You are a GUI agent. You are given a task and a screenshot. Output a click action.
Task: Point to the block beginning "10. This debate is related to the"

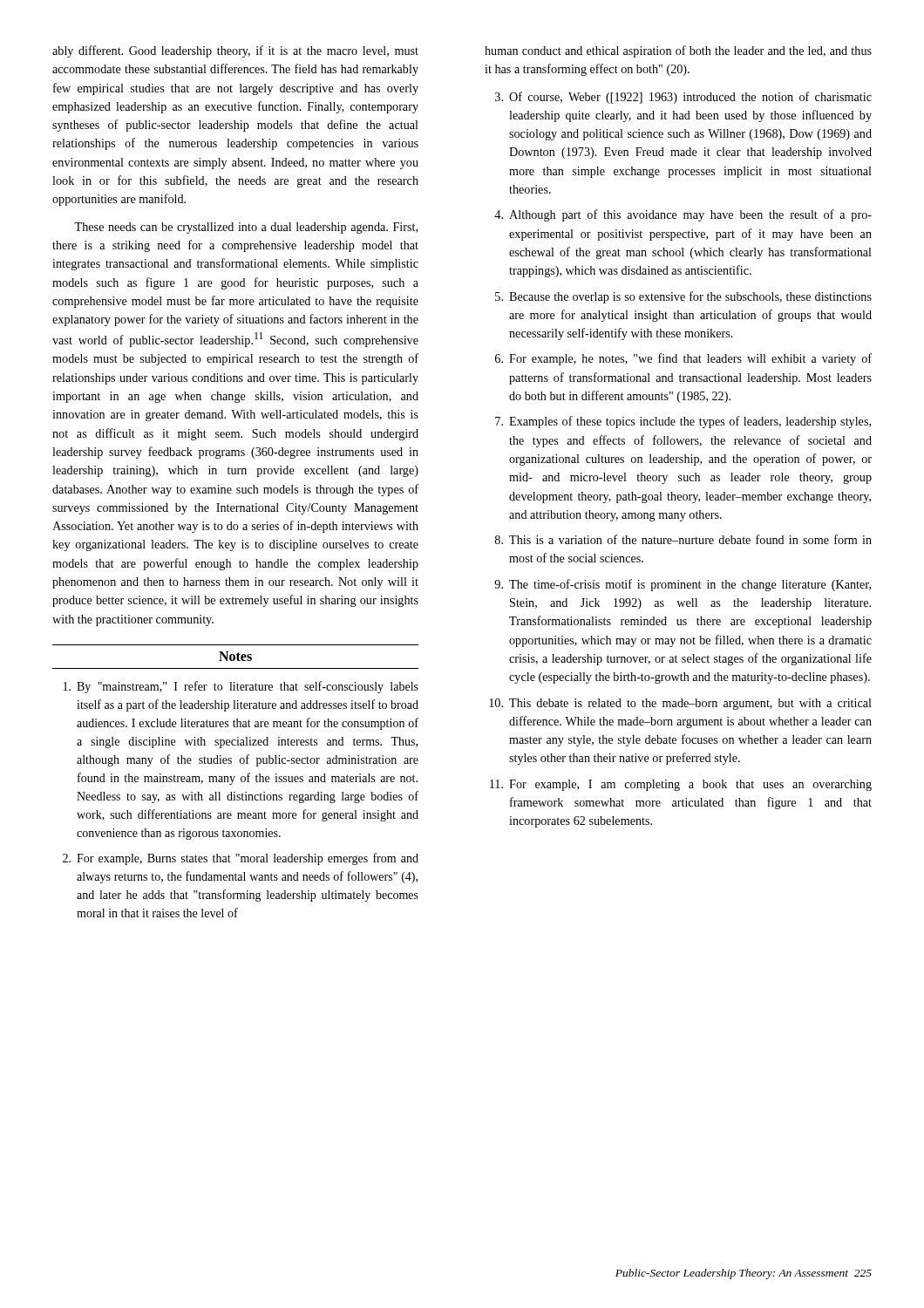coord(678,731)
